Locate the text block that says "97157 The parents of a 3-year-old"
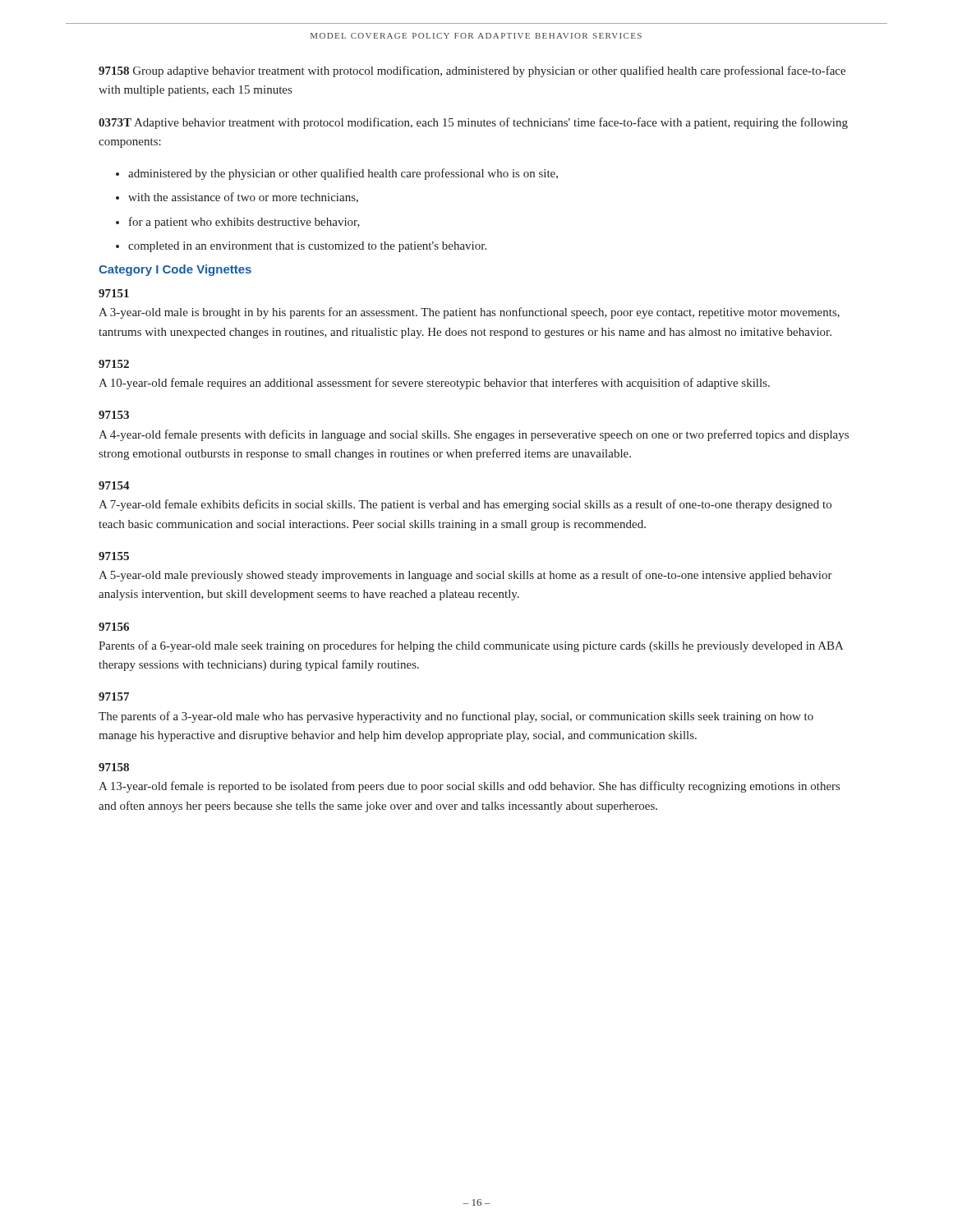The height and width of the screenshot is (1232, 953). point(476,716)
